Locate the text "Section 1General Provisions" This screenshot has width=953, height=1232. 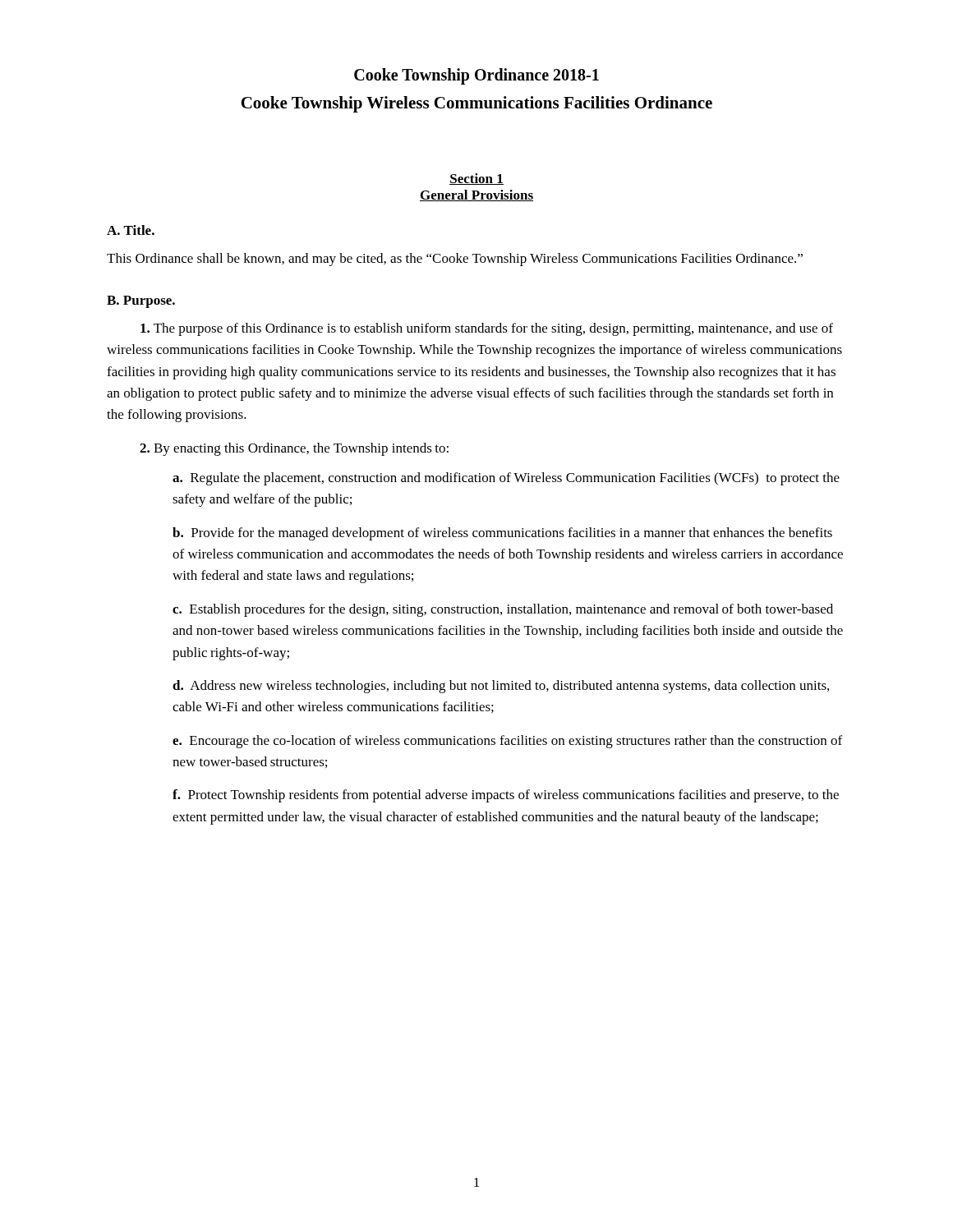pyautogui.click(x=476, y=187)
